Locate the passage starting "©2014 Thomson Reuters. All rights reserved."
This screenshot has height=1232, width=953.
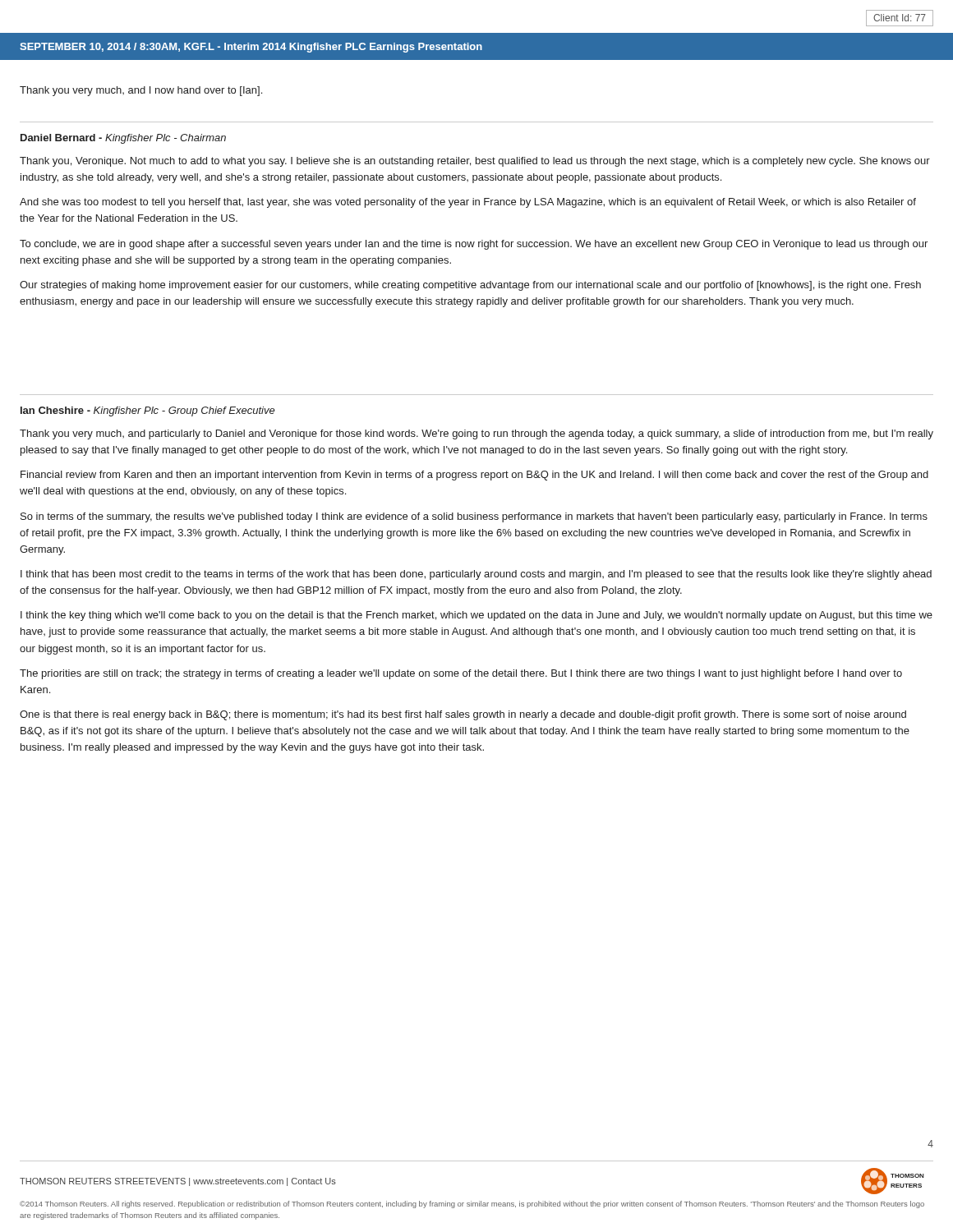coord(472,1209)
